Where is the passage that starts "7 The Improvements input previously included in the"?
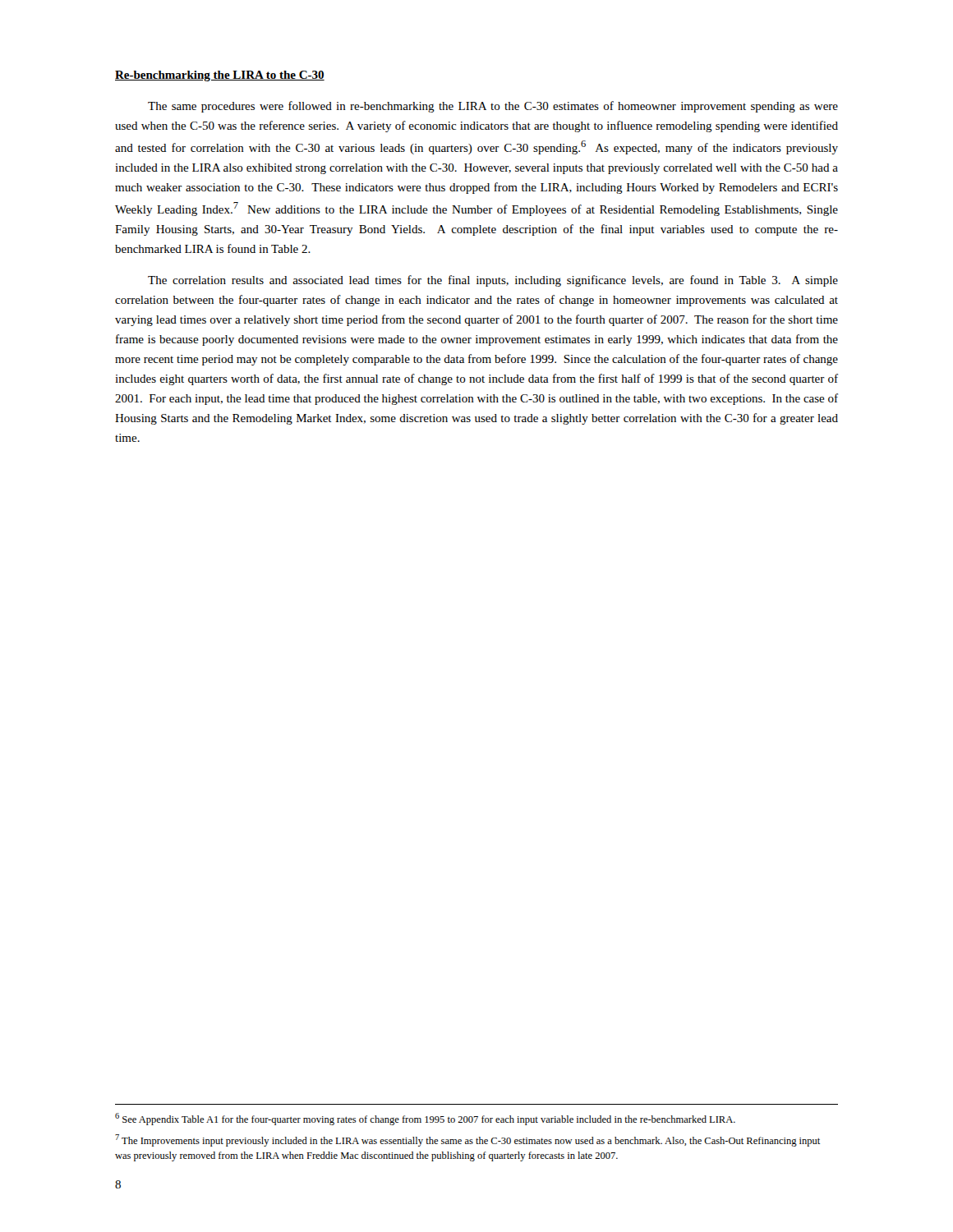 [x=468, y=1147]
